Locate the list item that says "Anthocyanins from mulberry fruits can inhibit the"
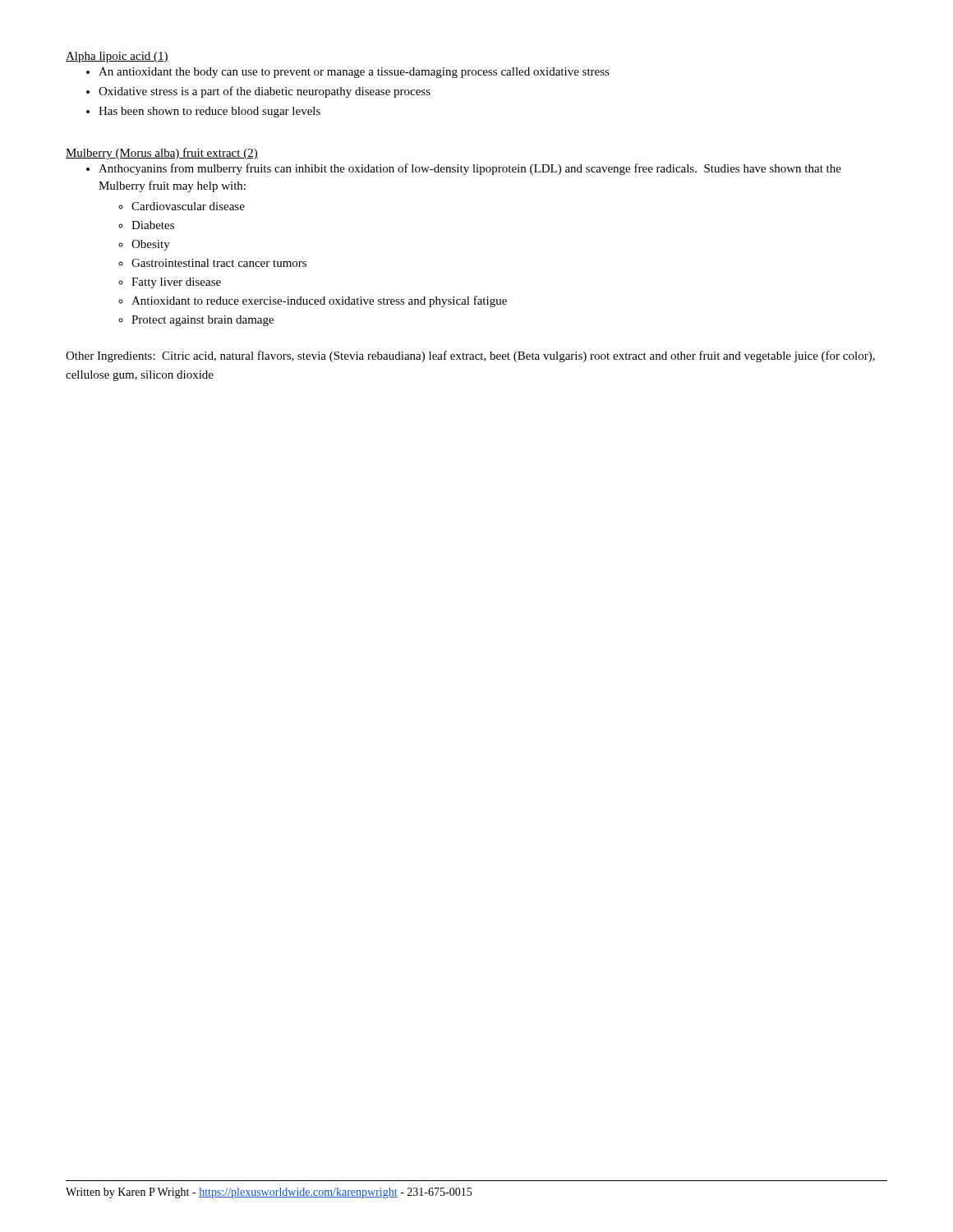The width and height of the screenshot is (953, 1232). (470, 169)
